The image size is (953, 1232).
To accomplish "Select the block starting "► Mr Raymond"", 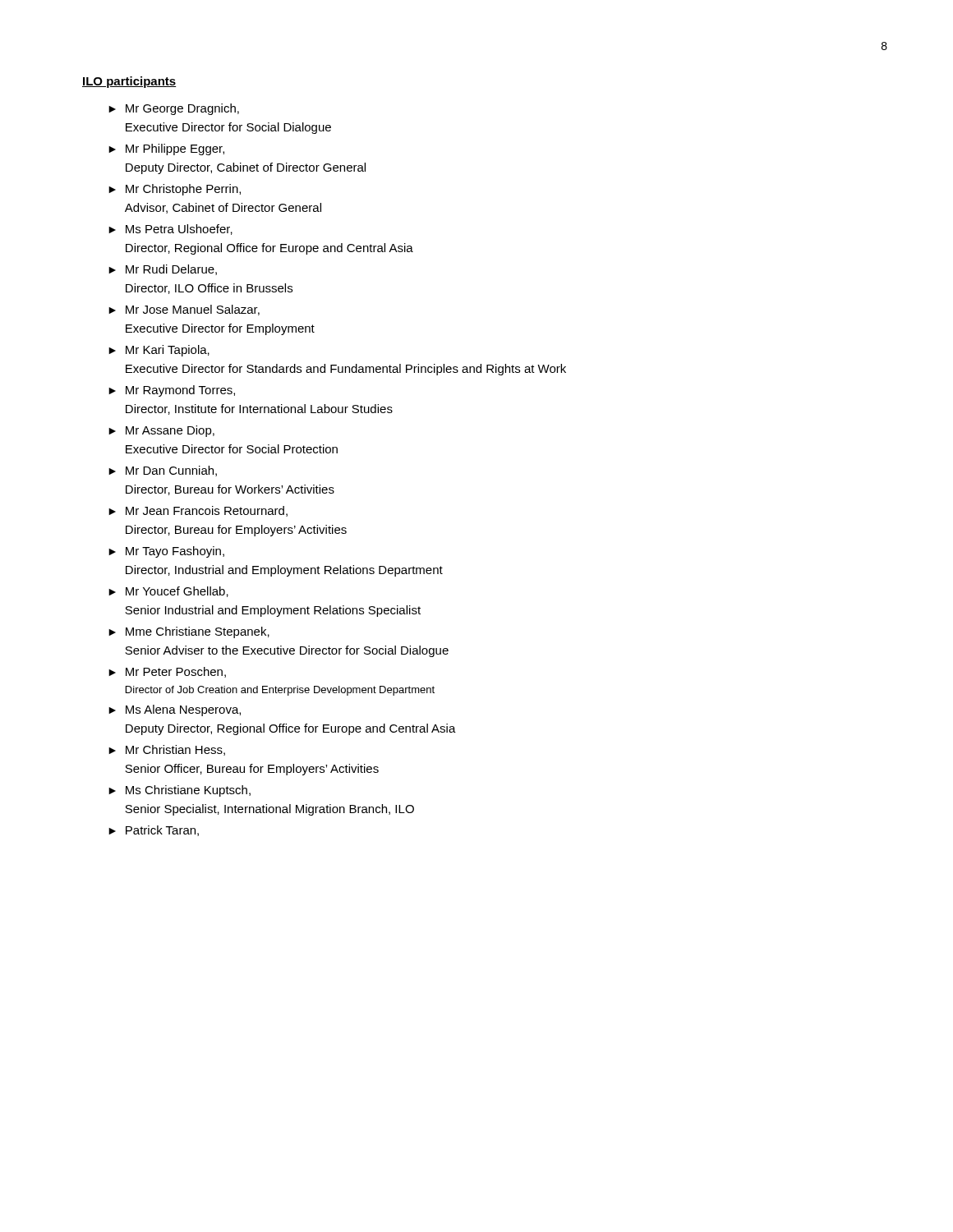I will pyautogui.click(x=250, y=401).
